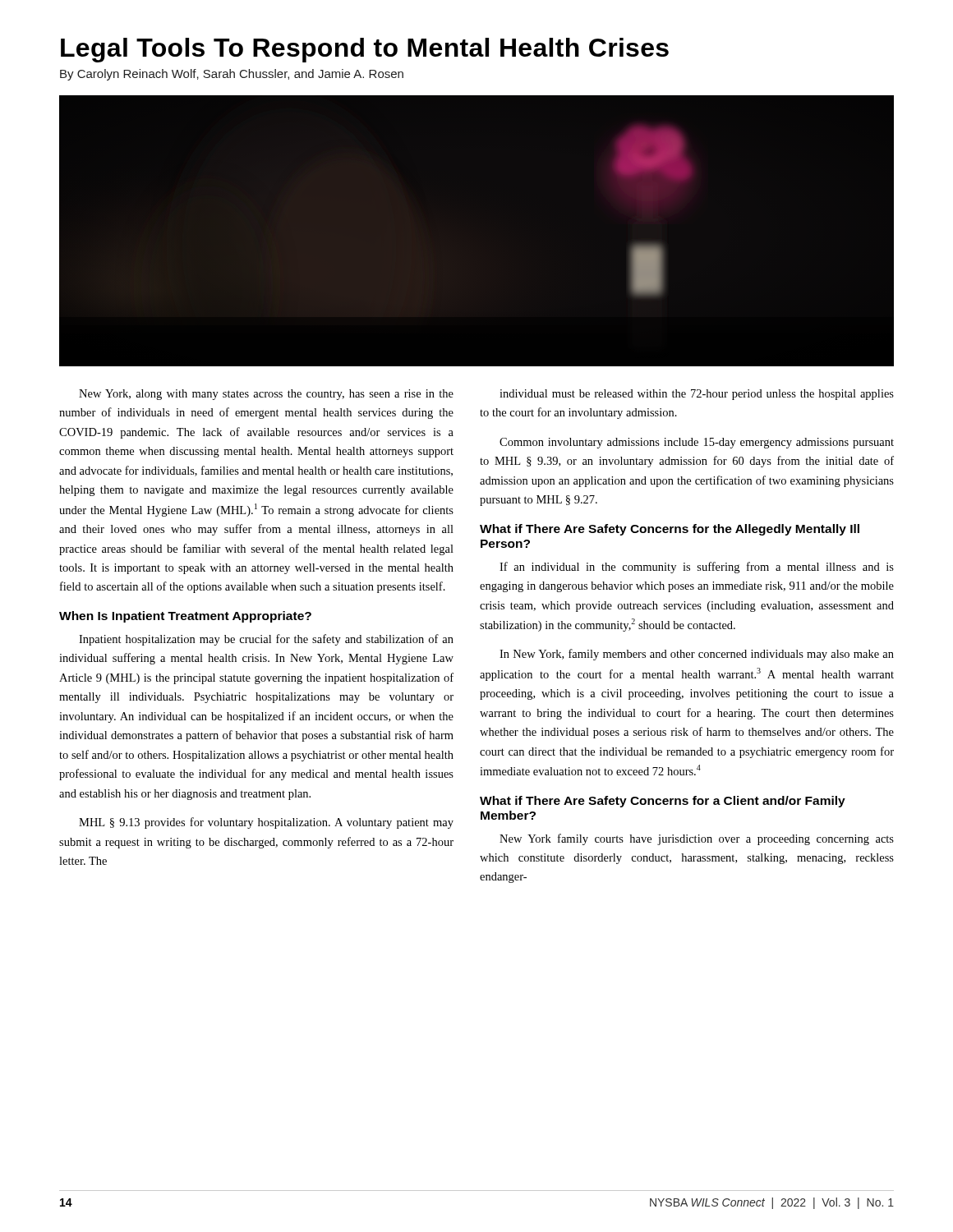Viewport: 953px width, 1232px height.
Task: Find a photo
Action: point(476,231)
